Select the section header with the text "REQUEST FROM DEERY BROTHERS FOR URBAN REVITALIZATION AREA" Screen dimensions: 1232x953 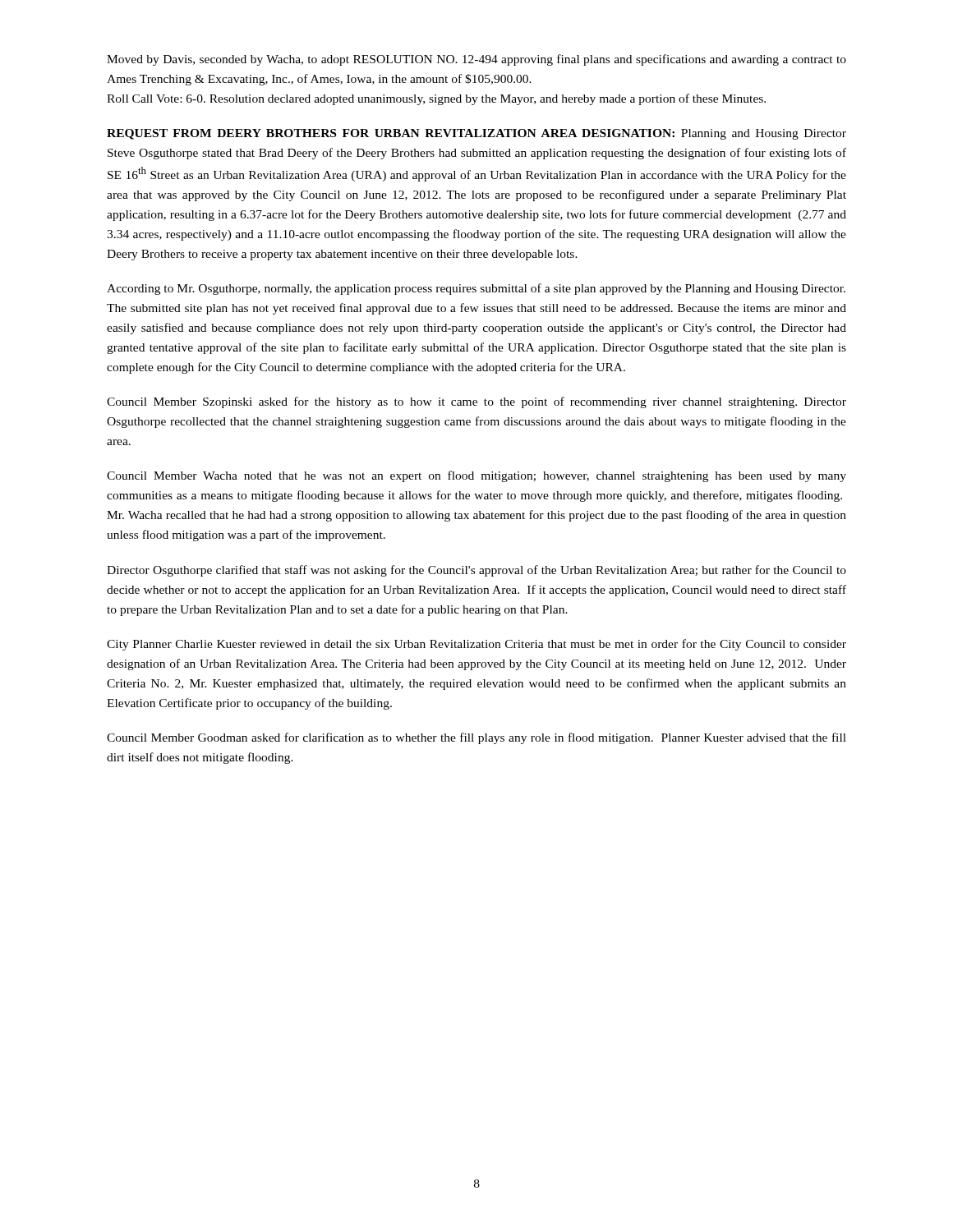(476, 193)
